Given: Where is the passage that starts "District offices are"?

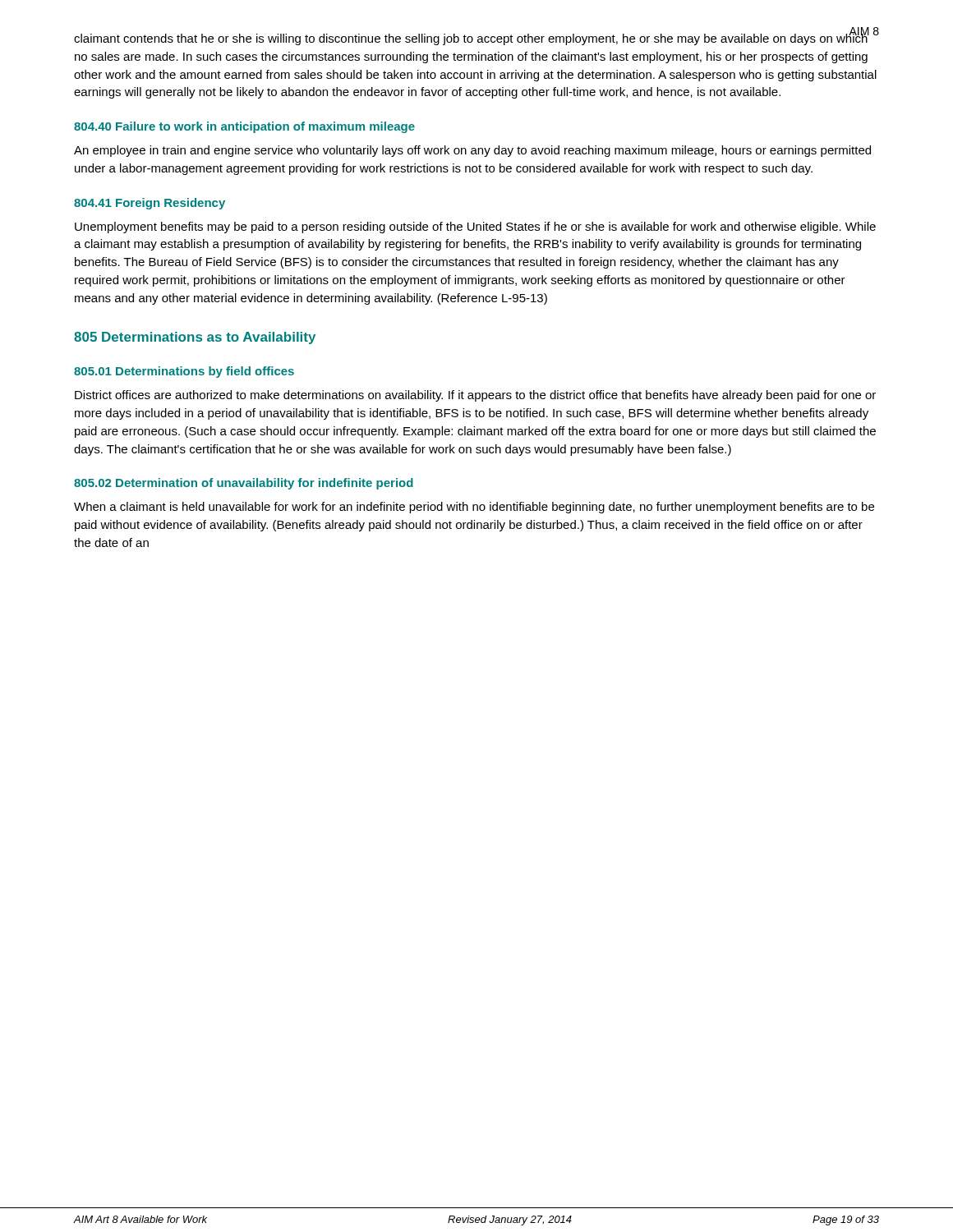Looking at the screenshot, I should [476, 422].
